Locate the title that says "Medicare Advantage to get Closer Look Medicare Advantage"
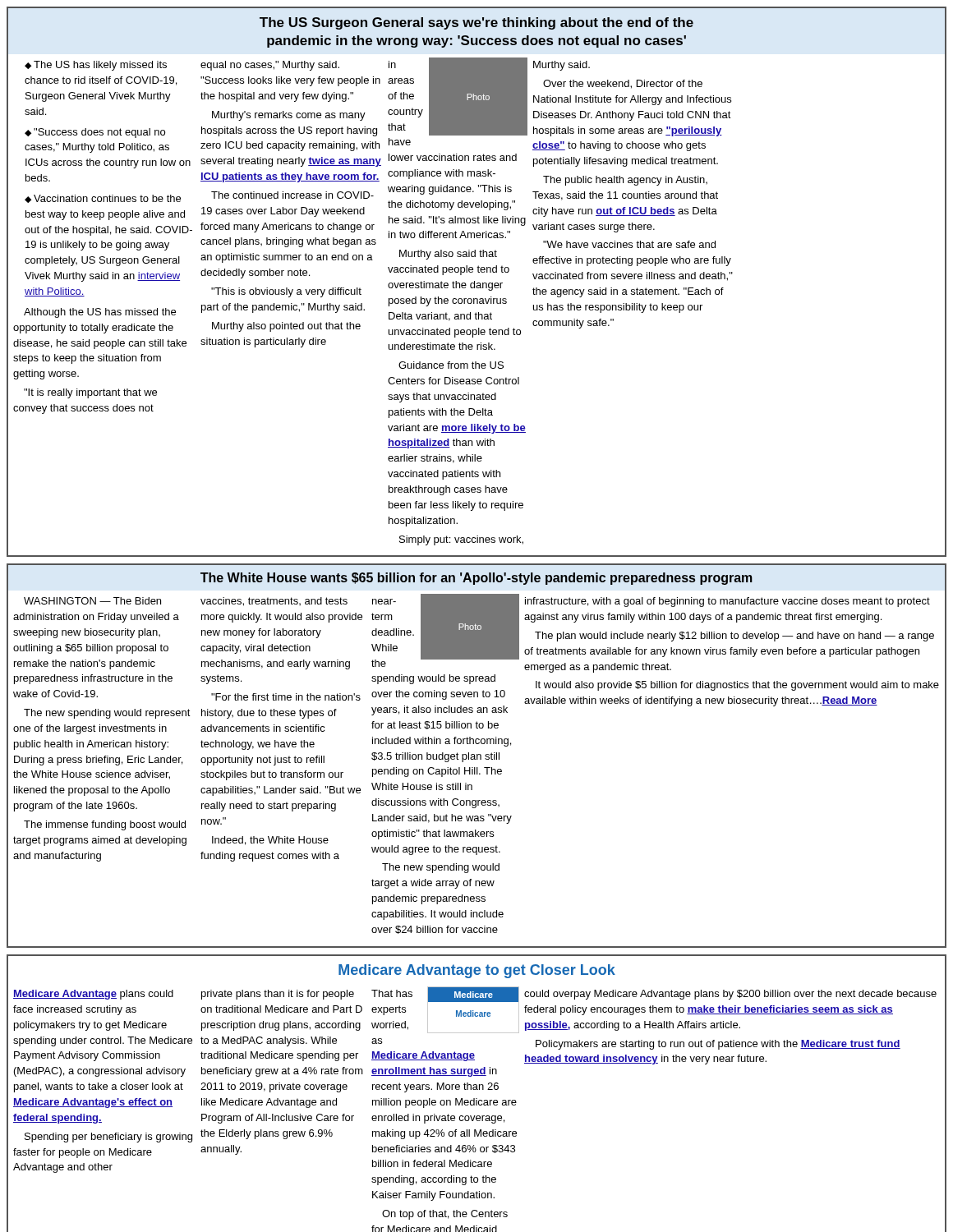The image size is (953, 1232). pyautogui.click(x=476, y=1094)
